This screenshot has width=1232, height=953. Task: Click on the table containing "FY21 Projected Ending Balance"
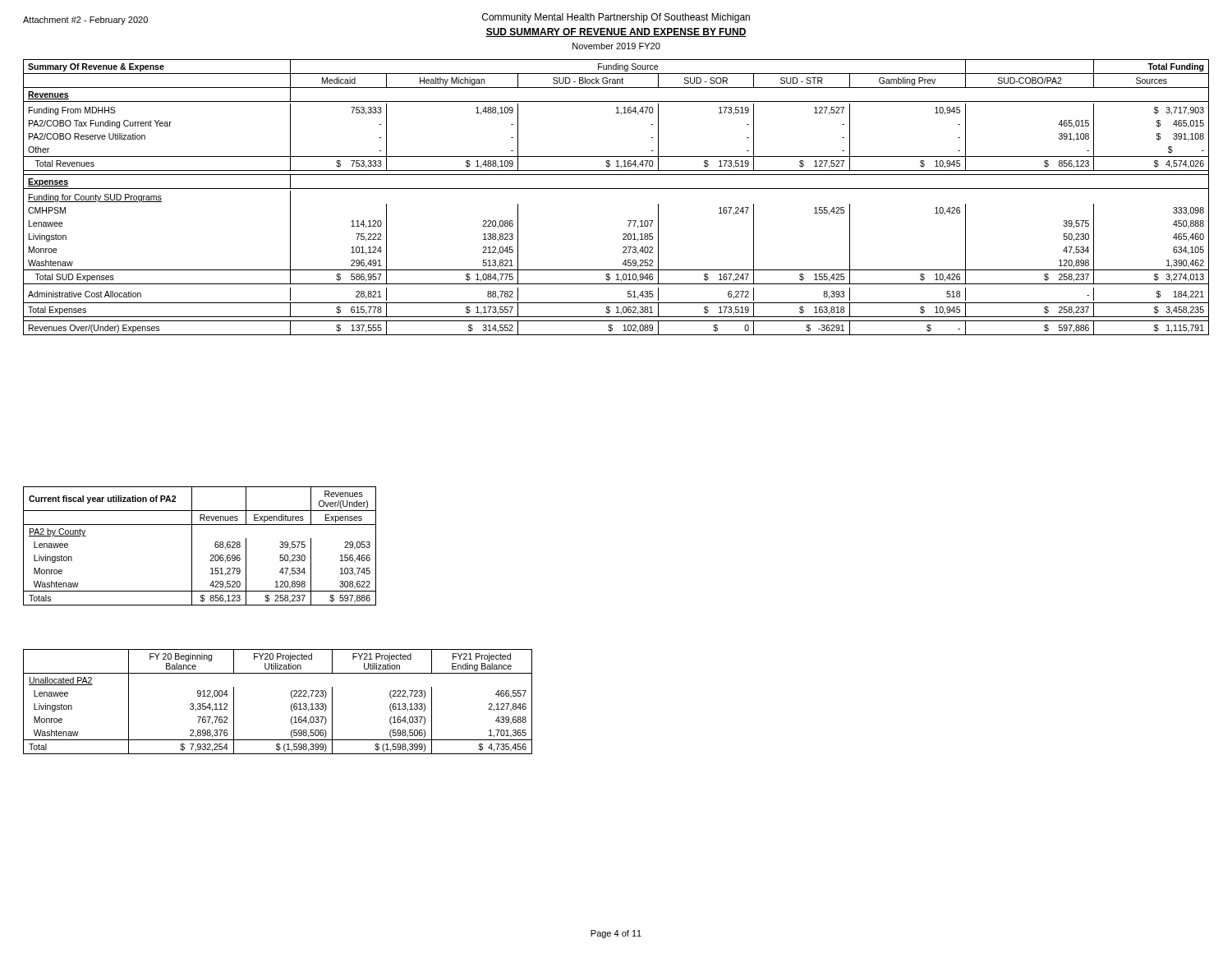point(278,702)
